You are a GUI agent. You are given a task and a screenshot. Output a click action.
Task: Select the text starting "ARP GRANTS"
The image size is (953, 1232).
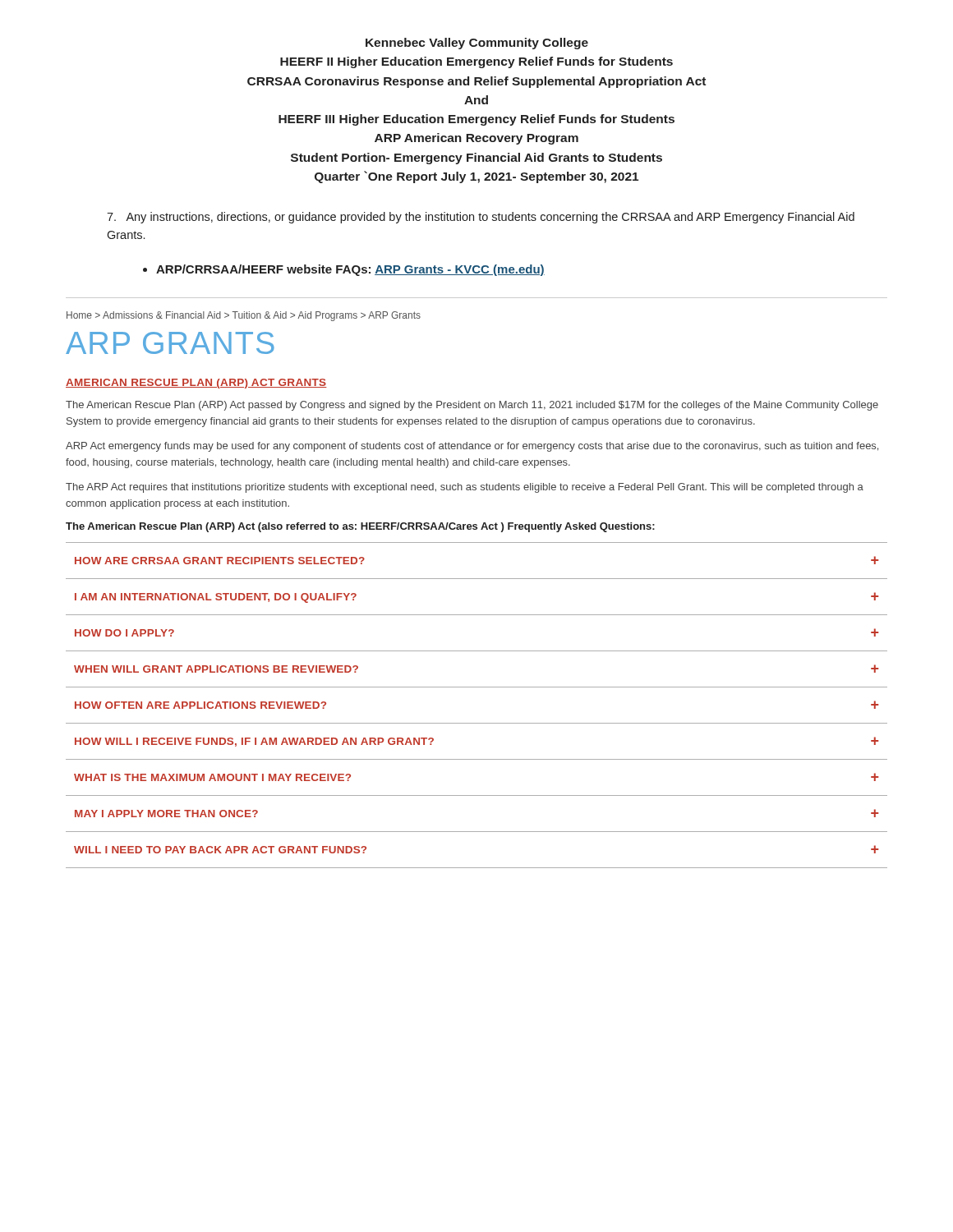(x=170, y=343)
